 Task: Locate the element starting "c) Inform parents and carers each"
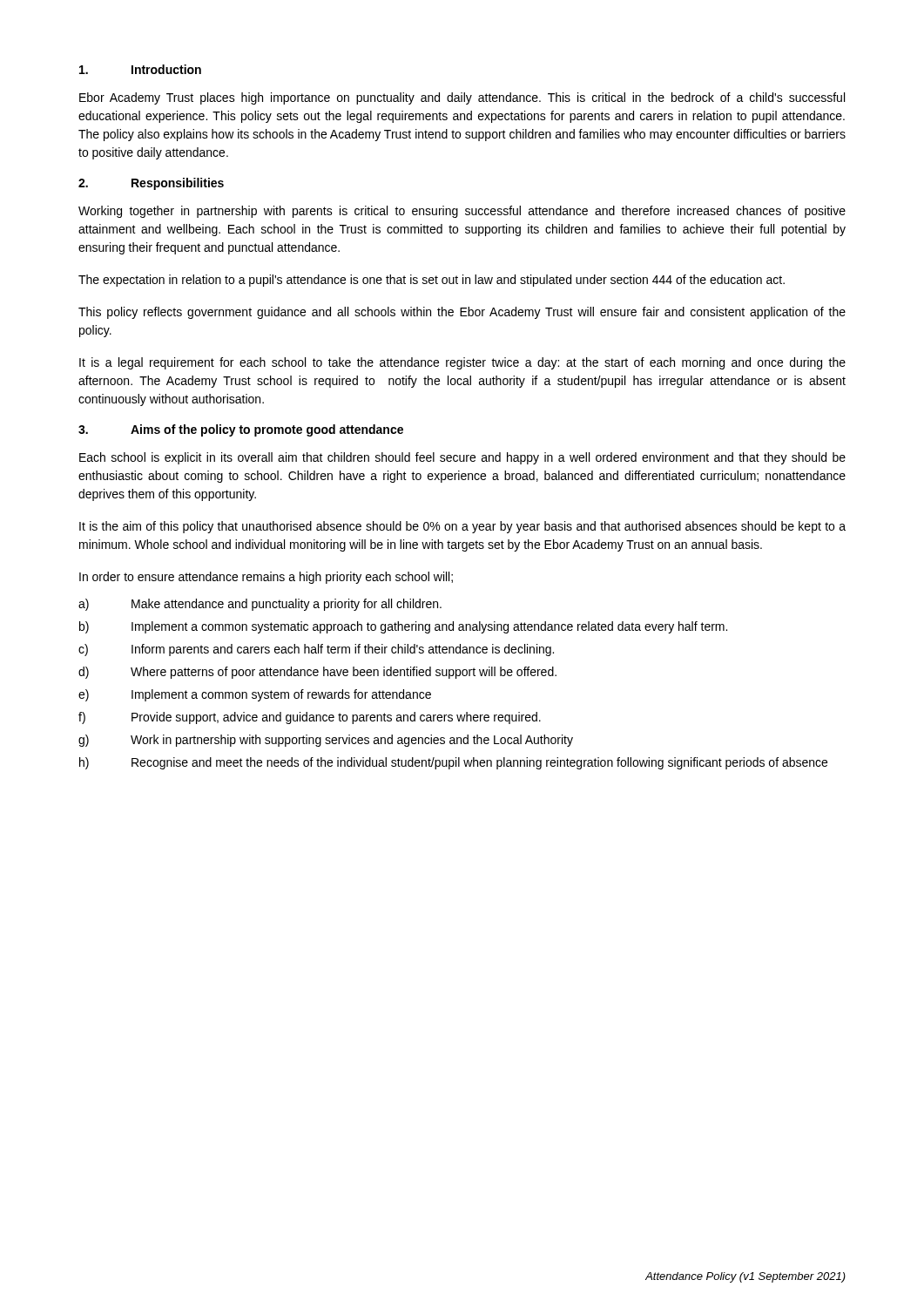pyautogui.click(x=462, y=650)
